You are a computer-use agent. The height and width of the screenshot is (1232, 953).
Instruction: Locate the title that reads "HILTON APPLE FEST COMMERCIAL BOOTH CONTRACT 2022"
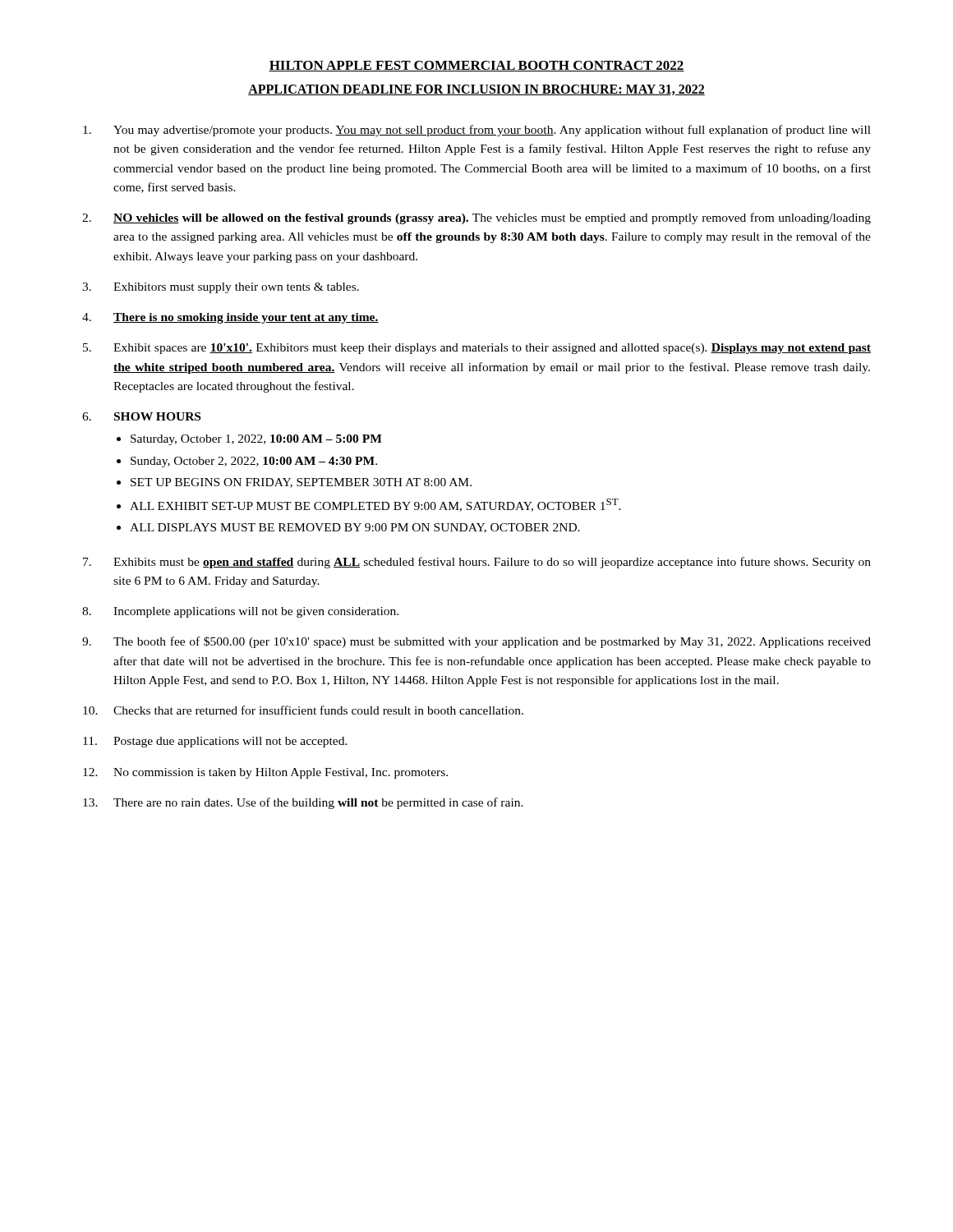(x=476, y=65)
